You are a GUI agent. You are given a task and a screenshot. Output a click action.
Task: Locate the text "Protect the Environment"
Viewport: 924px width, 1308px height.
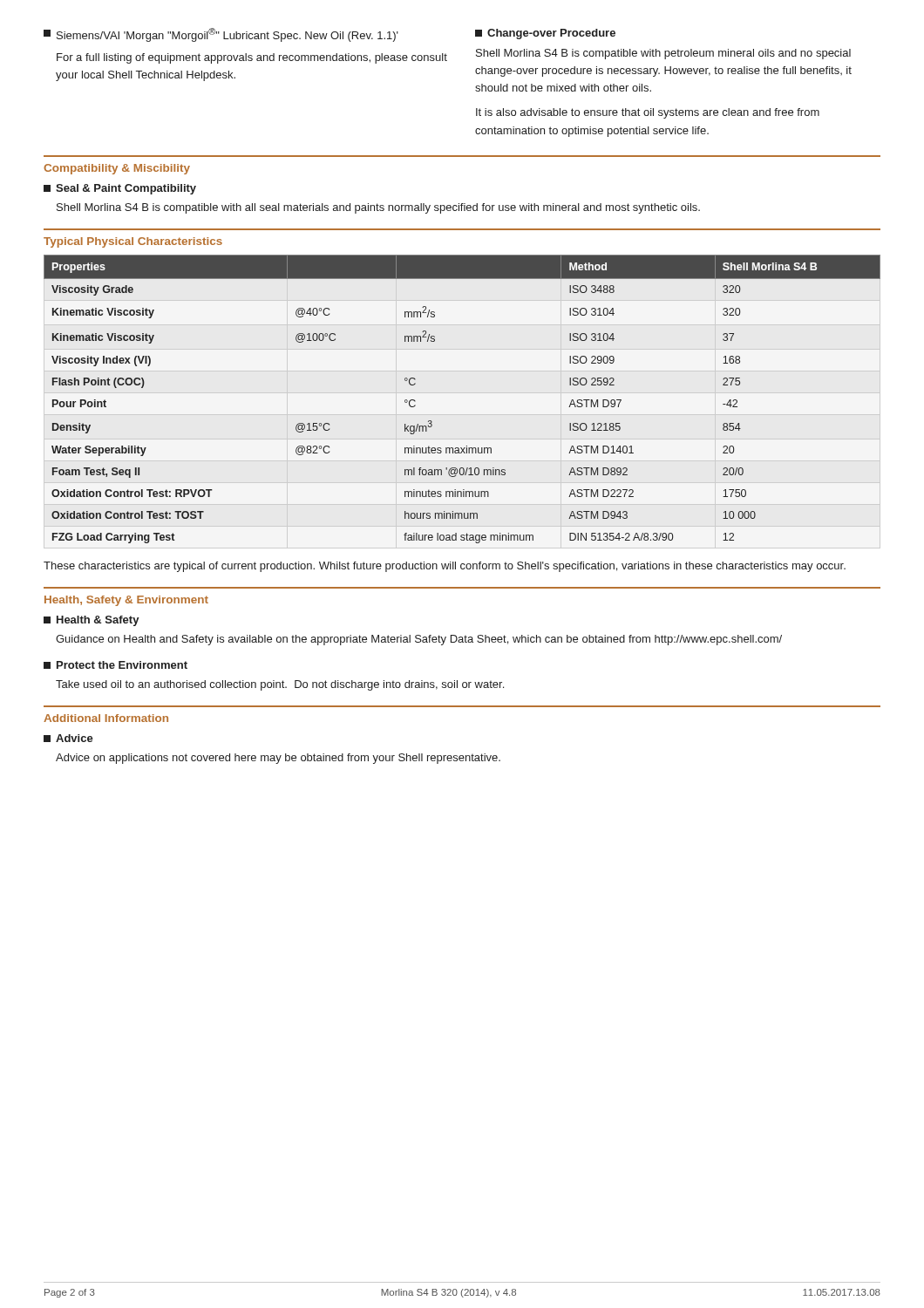coord(116,665)
